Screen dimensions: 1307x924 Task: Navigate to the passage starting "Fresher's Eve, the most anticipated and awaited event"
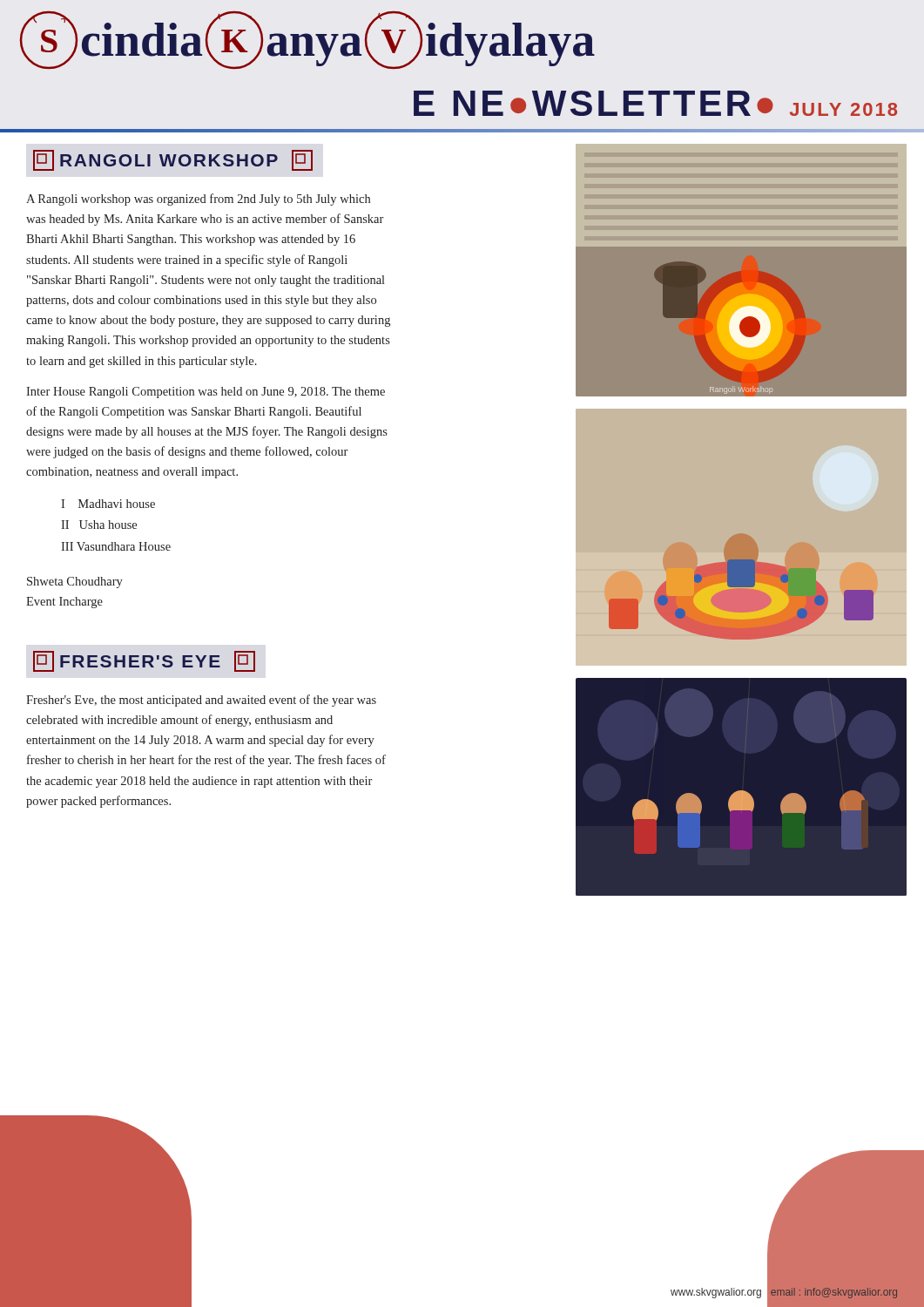(x=206, y=750)
